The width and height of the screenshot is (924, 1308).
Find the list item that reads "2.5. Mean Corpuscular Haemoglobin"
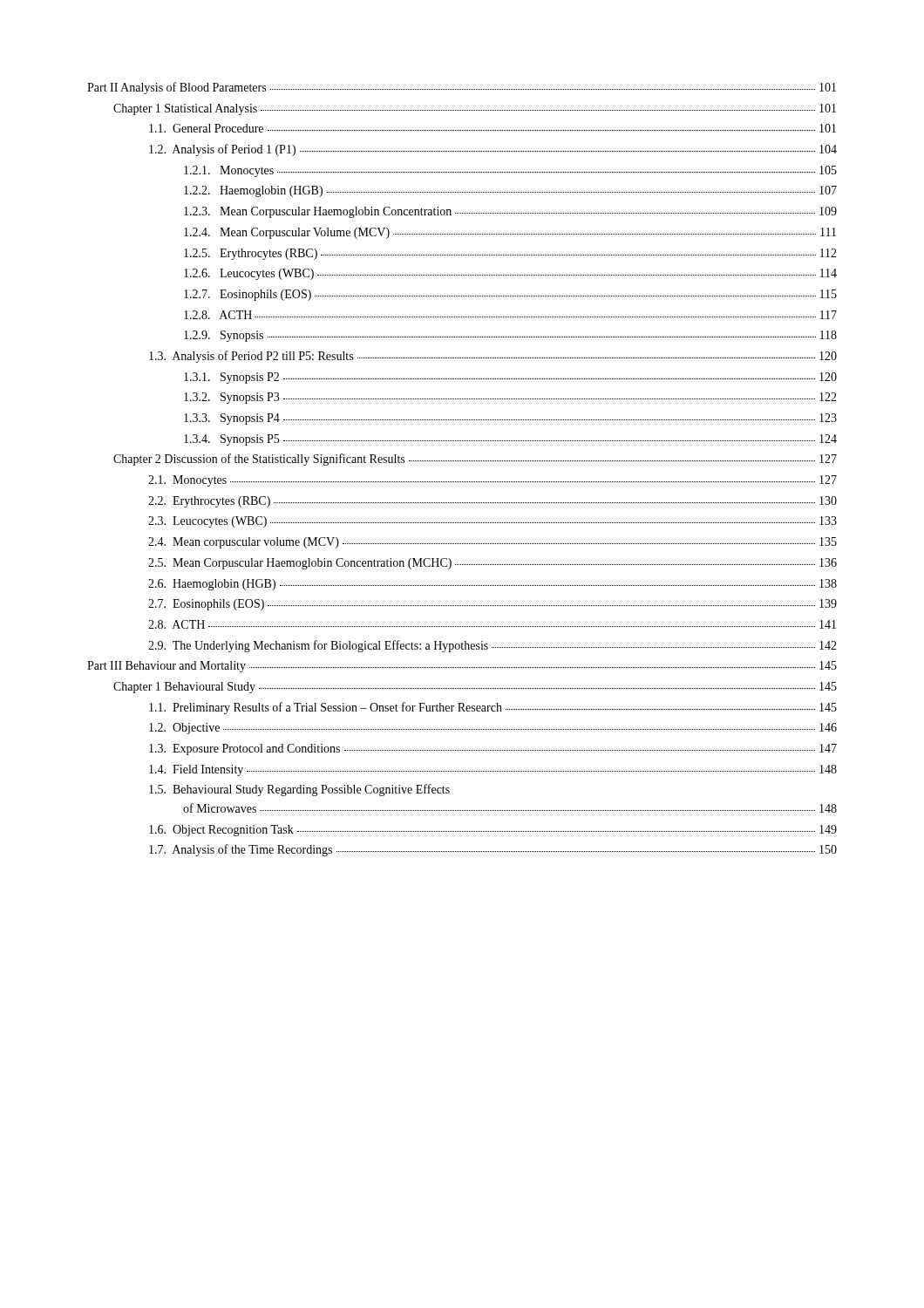(x=493, y=563)
